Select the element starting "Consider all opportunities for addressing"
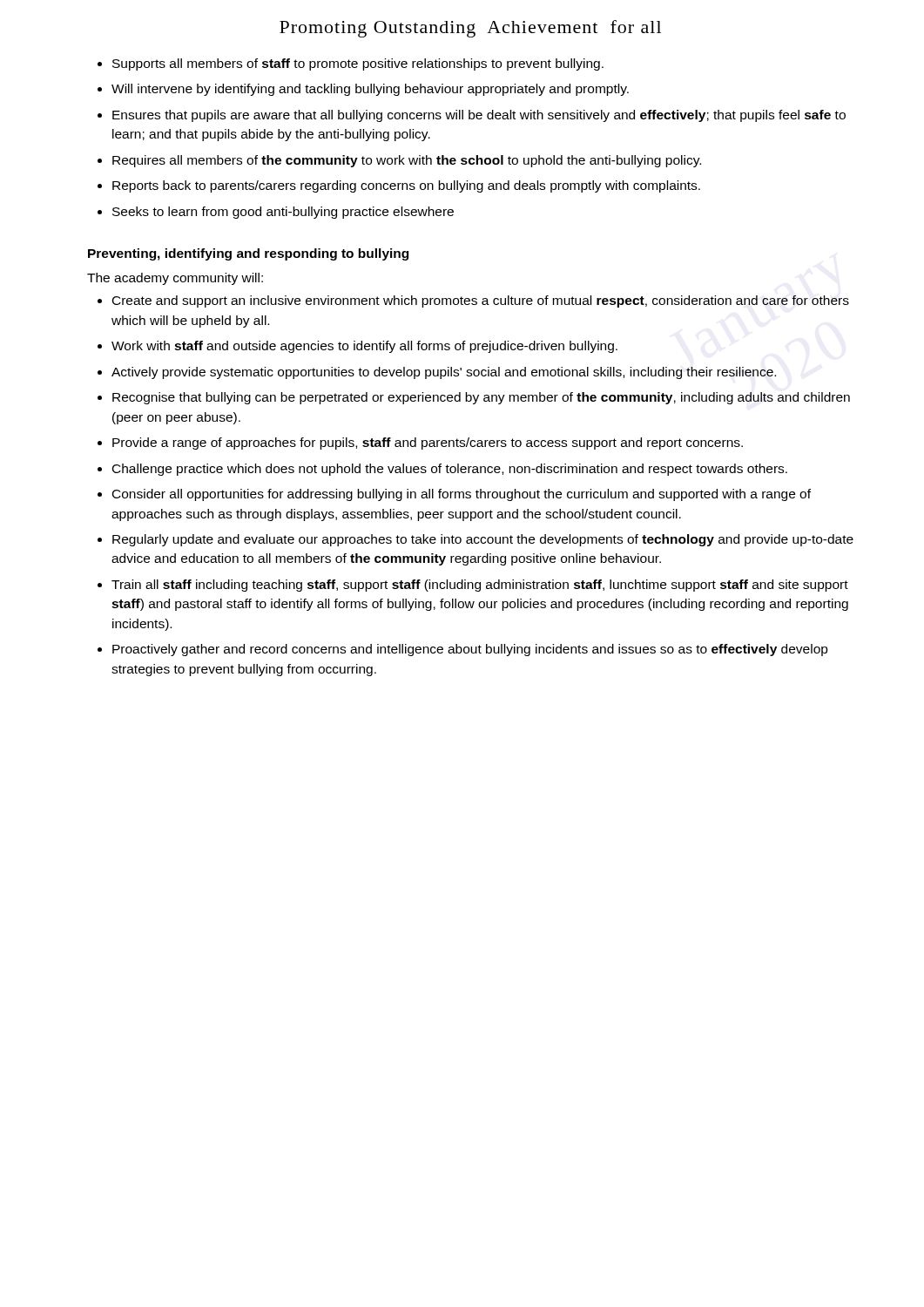The height and width of the screenshot is (1307, 924). click(x=461, y=503)
